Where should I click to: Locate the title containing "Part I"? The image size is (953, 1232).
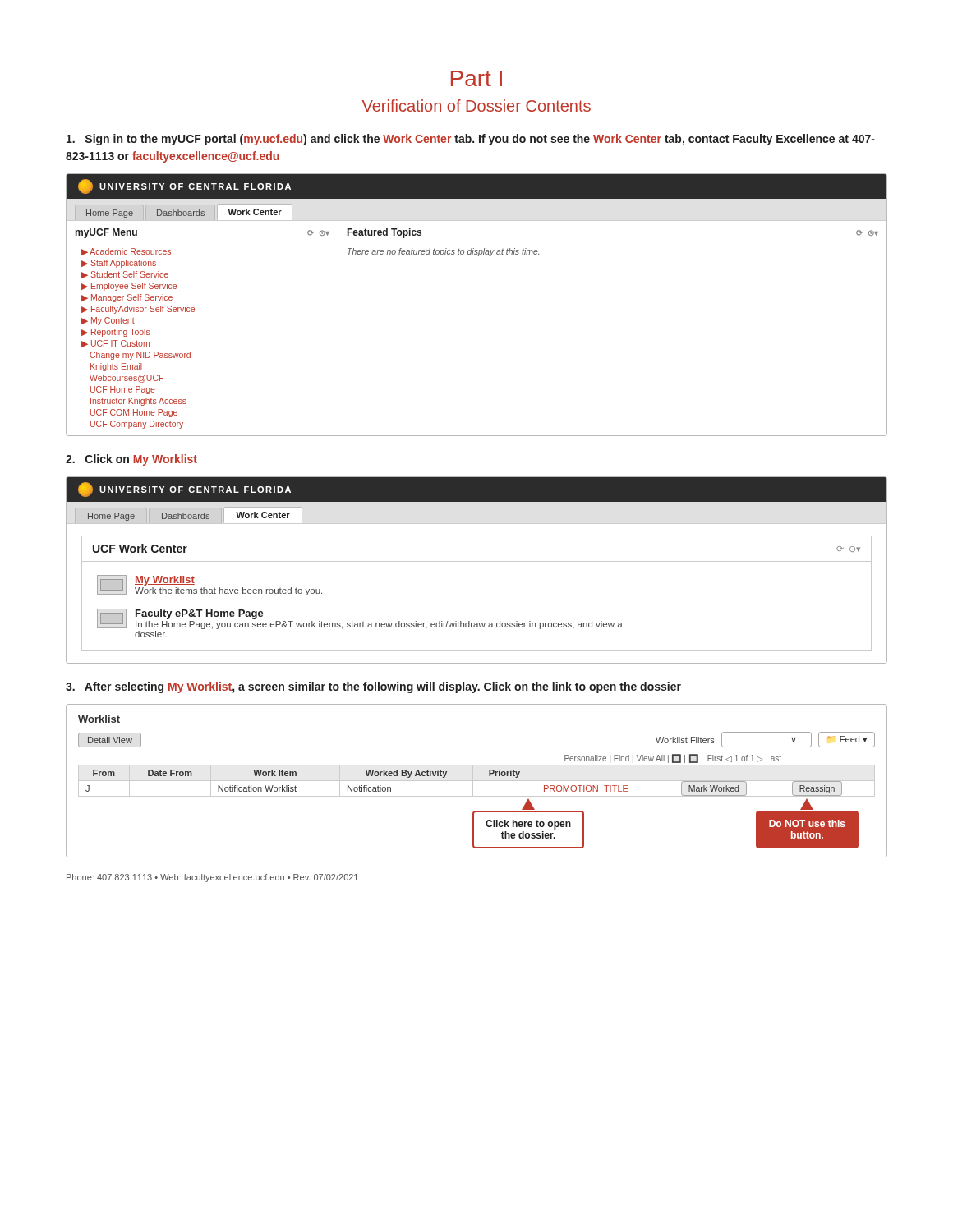coord(476,78)
